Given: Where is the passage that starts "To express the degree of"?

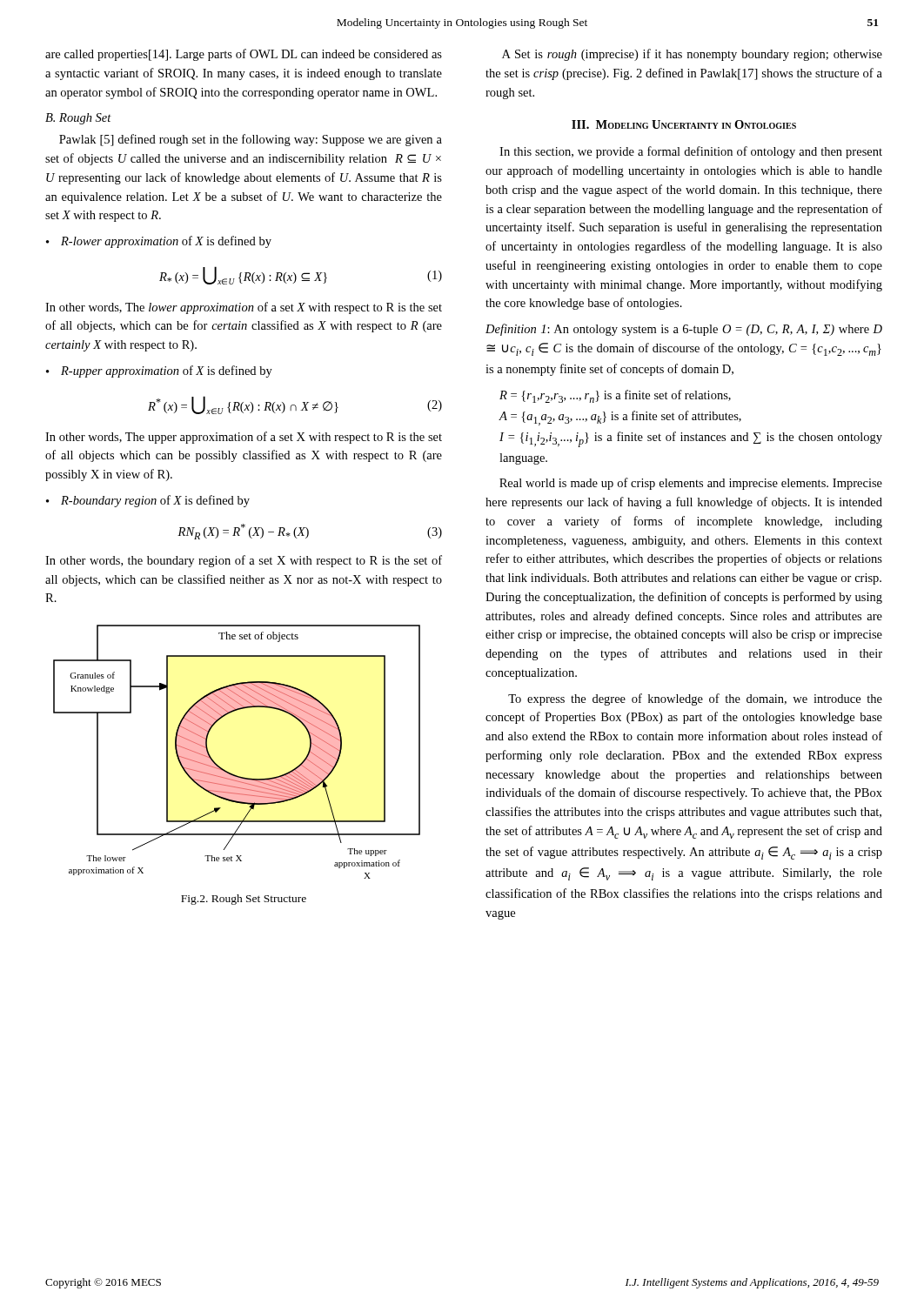Looking at the screenshot, I should (684, 805).
